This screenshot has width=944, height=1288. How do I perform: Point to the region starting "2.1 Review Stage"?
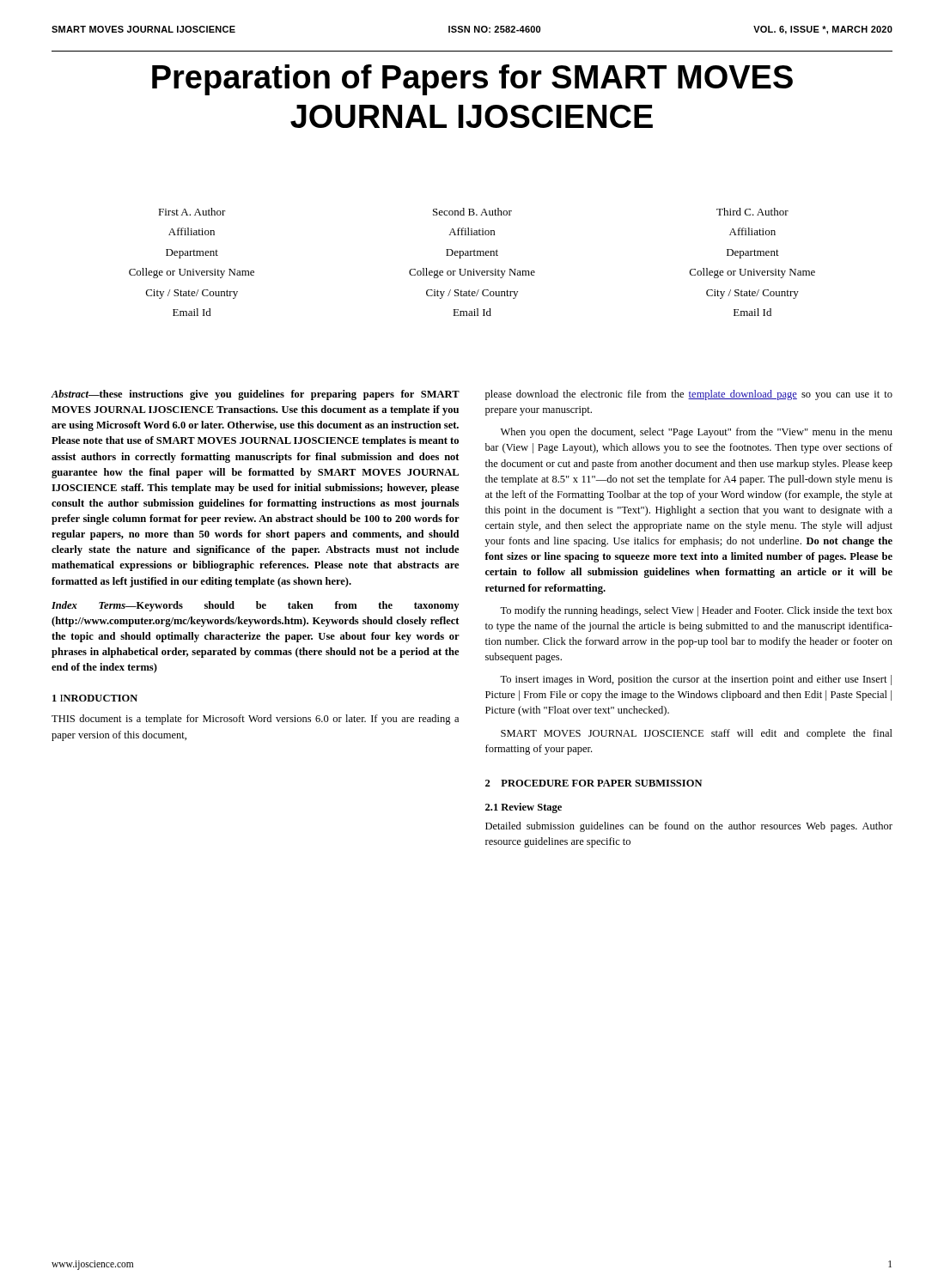click(523, 807)
